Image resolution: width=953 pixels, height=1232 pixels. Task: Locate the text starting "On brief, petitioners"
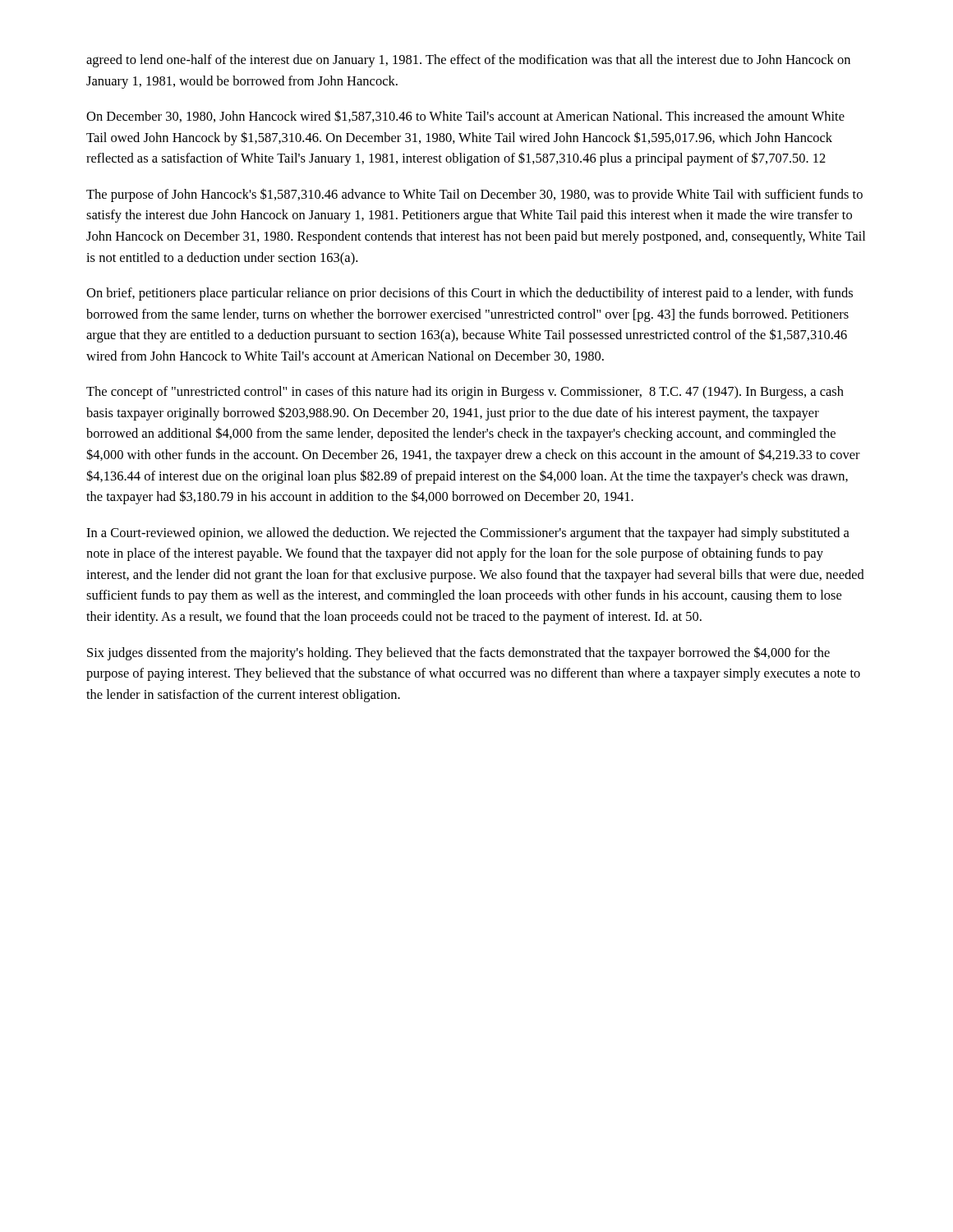tap(470, 324)
